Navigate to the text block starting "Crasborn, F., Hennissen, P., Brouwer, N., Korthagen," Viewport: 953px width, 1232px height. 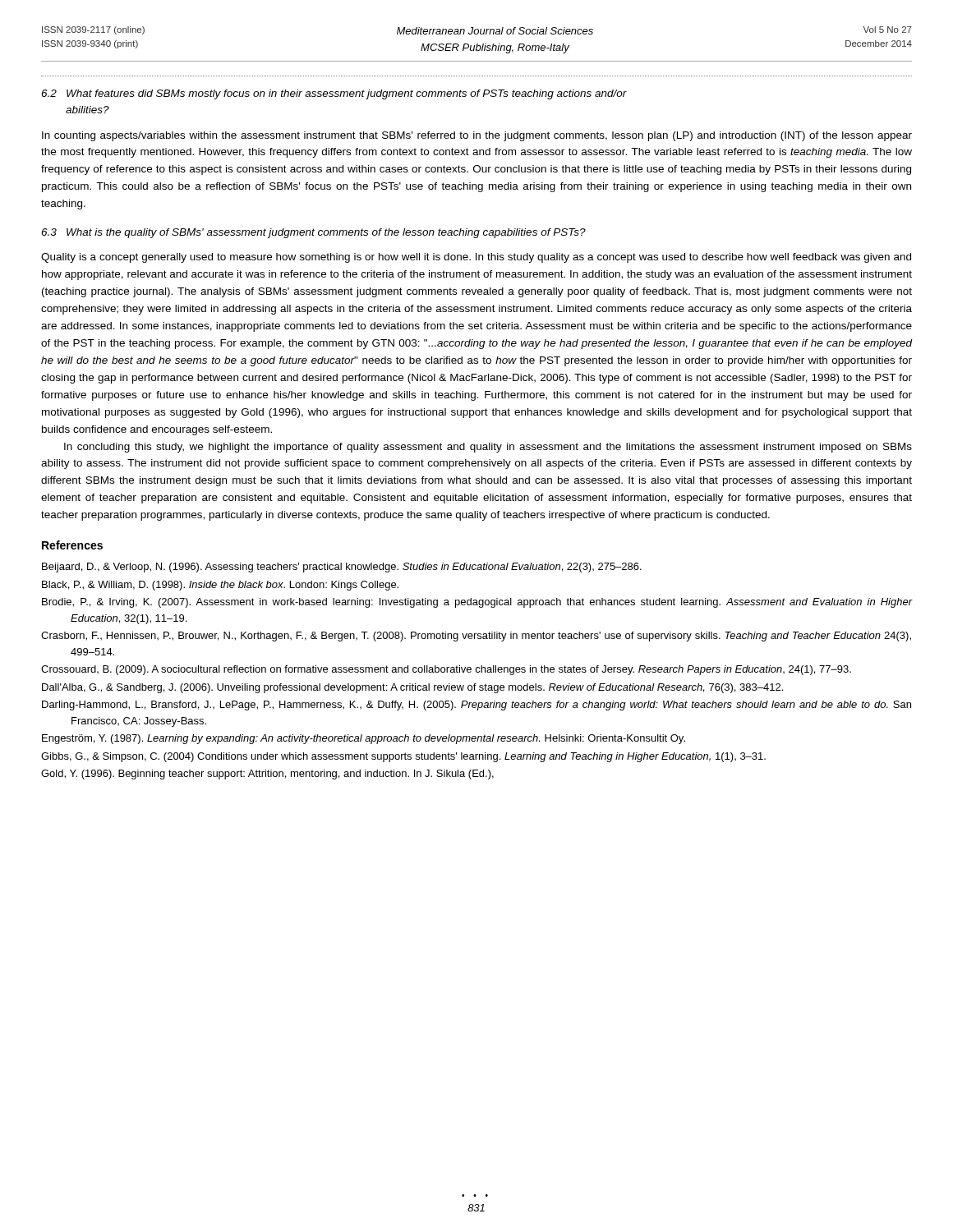tap(476, 643)
